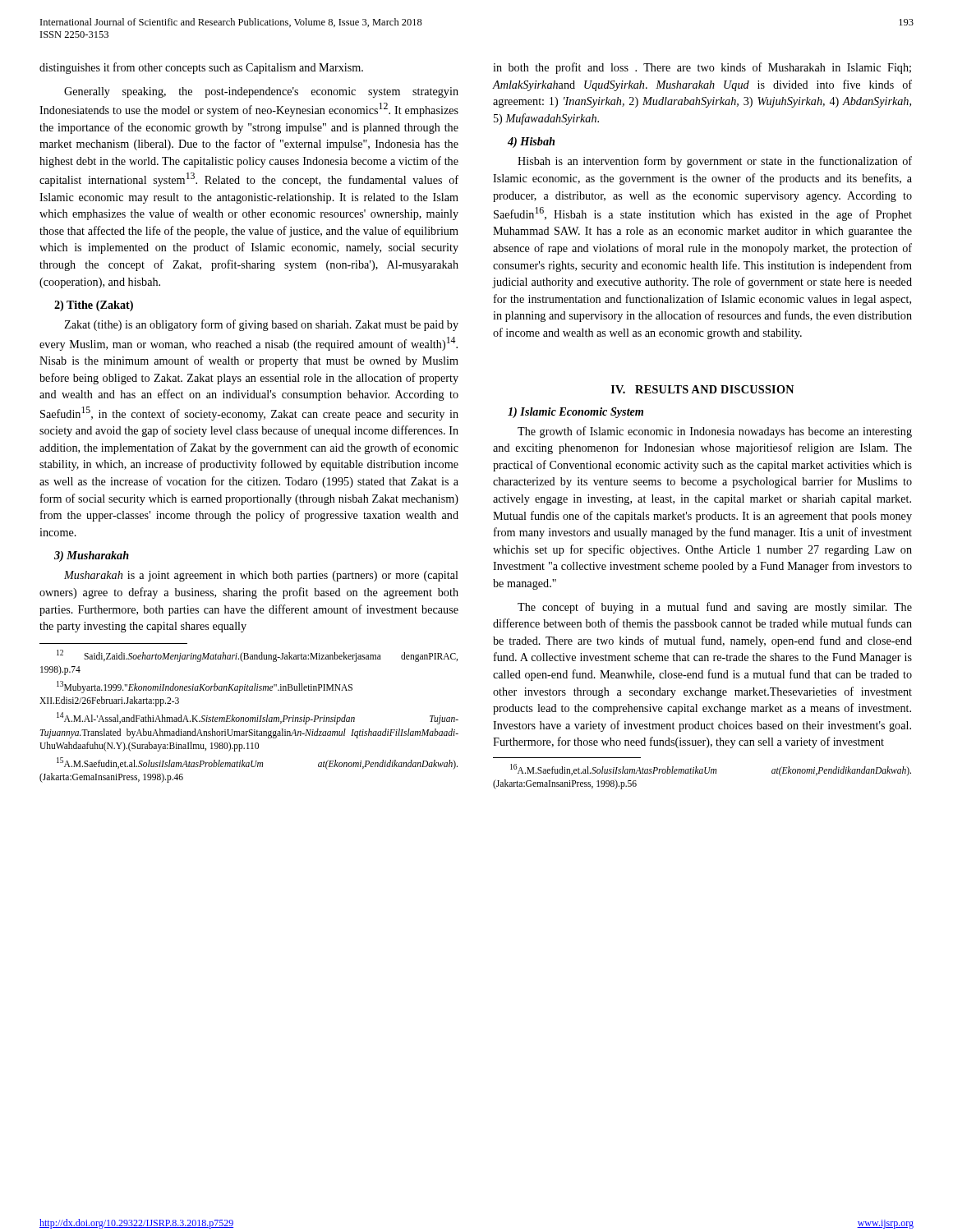Viewport: 953px width, 1232px height.
Task: Point to the element starting "1) Islamic Economic System"
Action: pyautogui.click(x=576, y=411)
